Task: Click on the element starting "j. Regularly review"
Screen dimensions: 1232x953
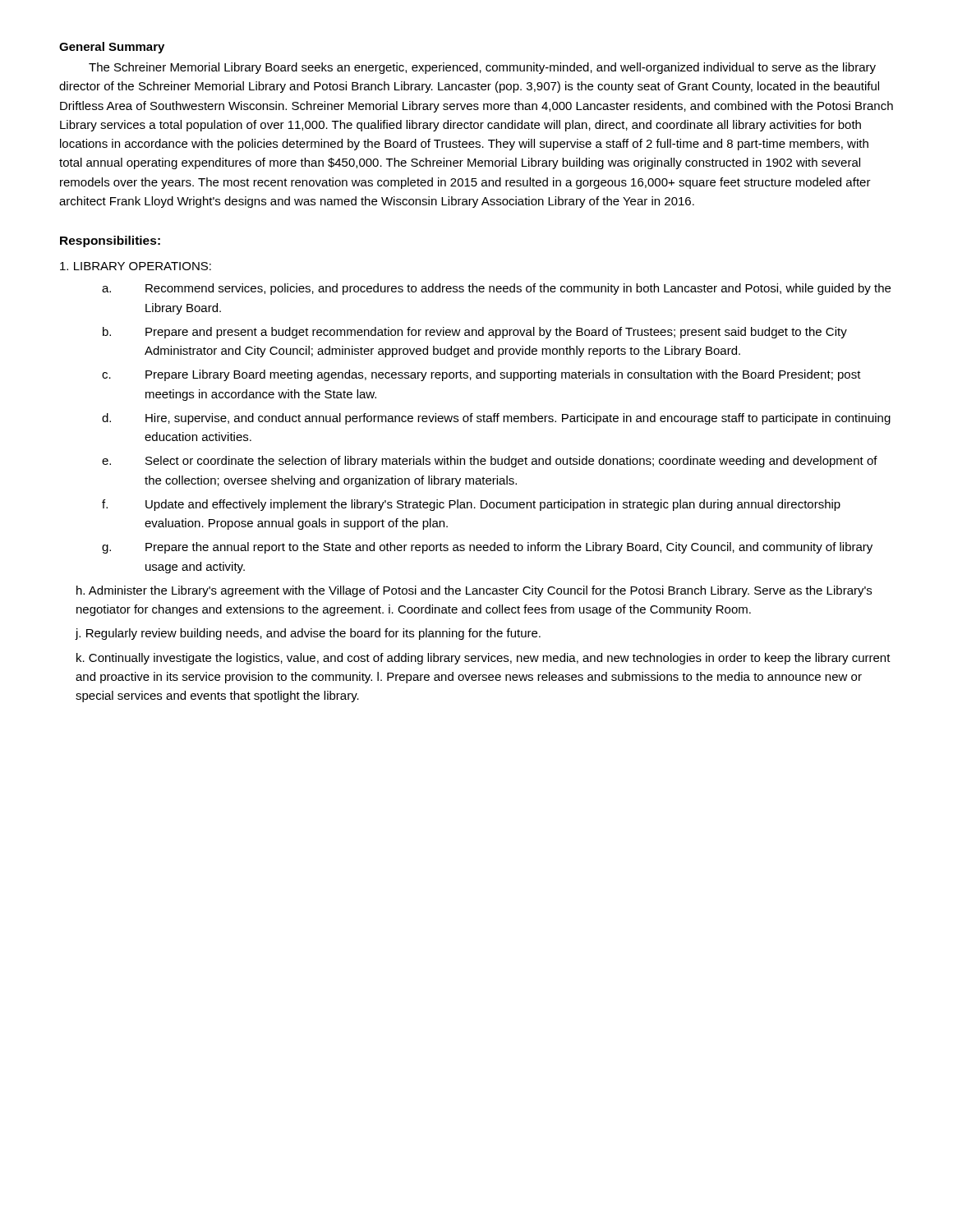Action: click(308, 633)
